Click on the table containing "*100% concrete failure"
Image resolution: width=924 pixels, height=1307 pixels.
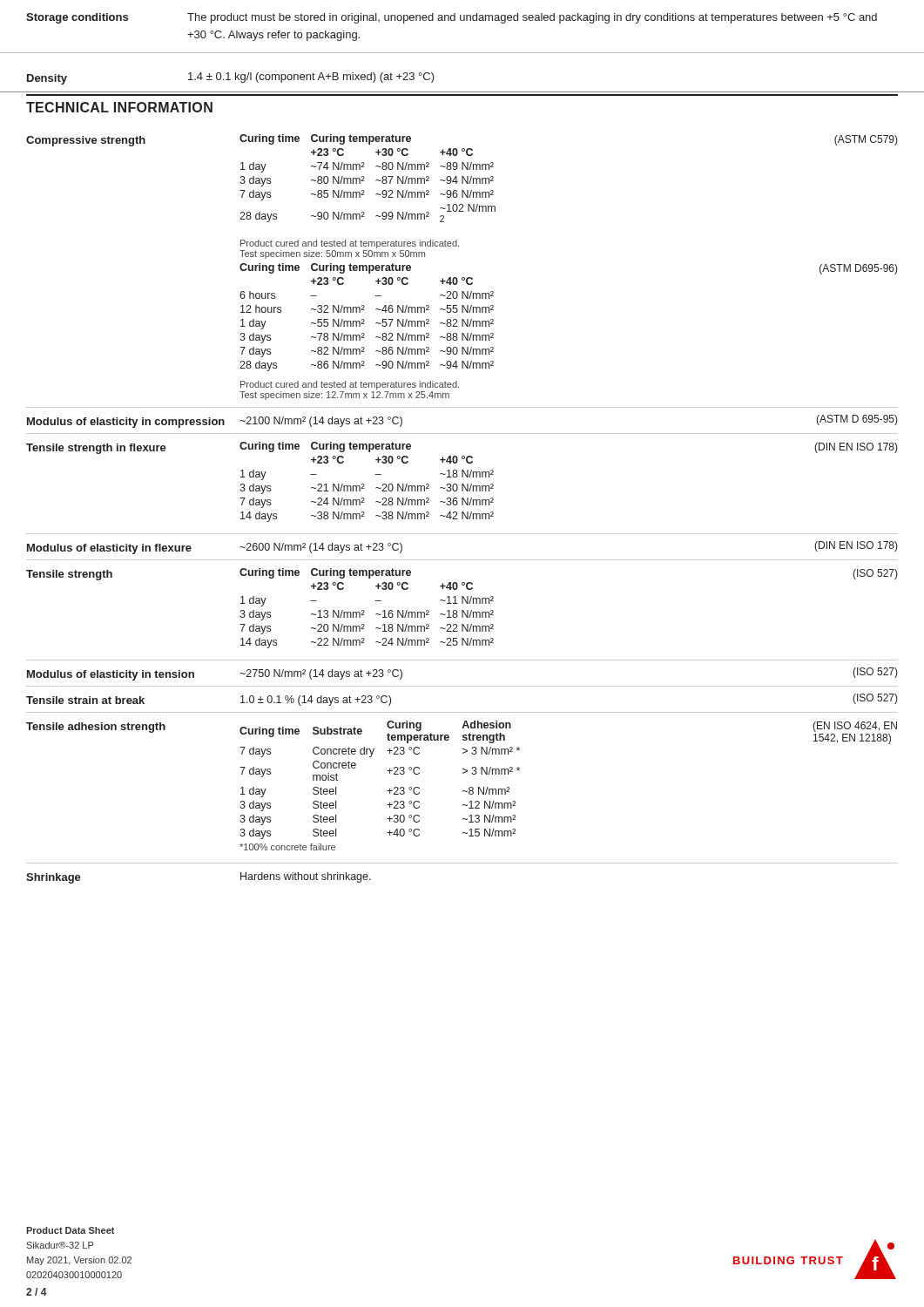pos(386,785)
